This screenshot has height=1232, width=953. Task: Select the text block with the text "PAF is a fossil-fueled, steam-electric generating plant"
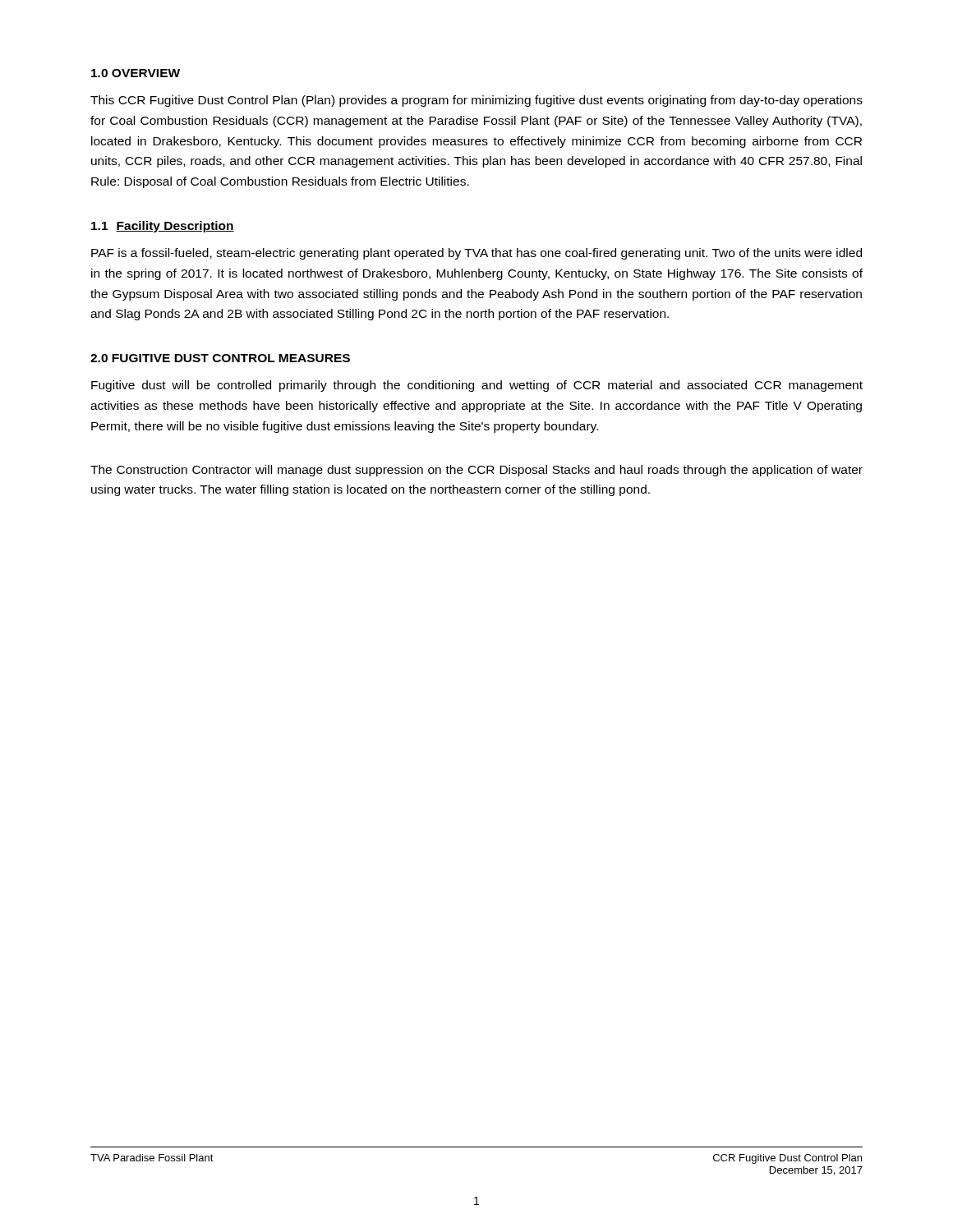pyautogui.click(x=476, y=283)
